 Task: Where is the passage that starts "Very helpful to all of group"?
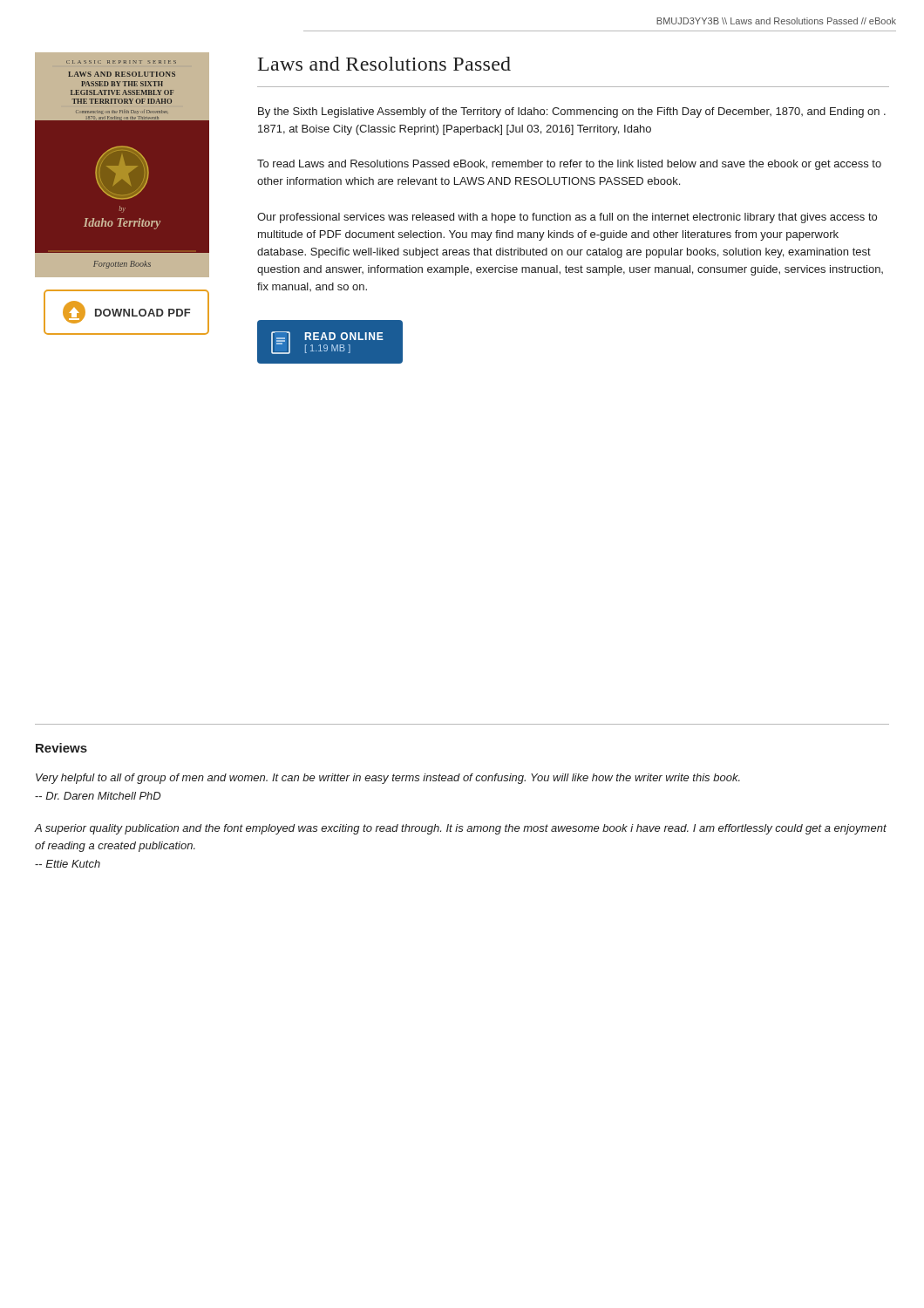[388, 777]
